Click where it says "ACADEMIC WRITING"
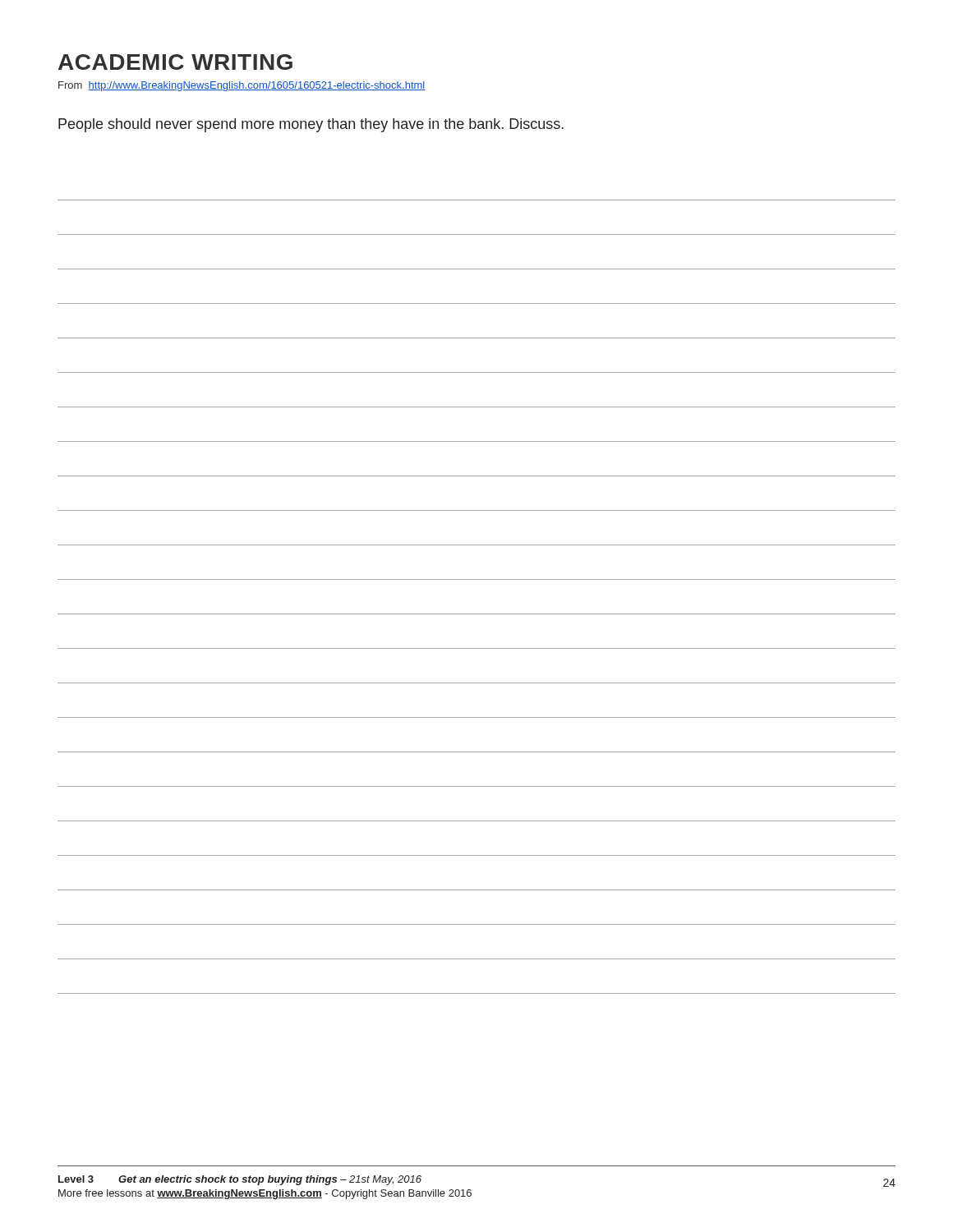 tap(176, 62)
